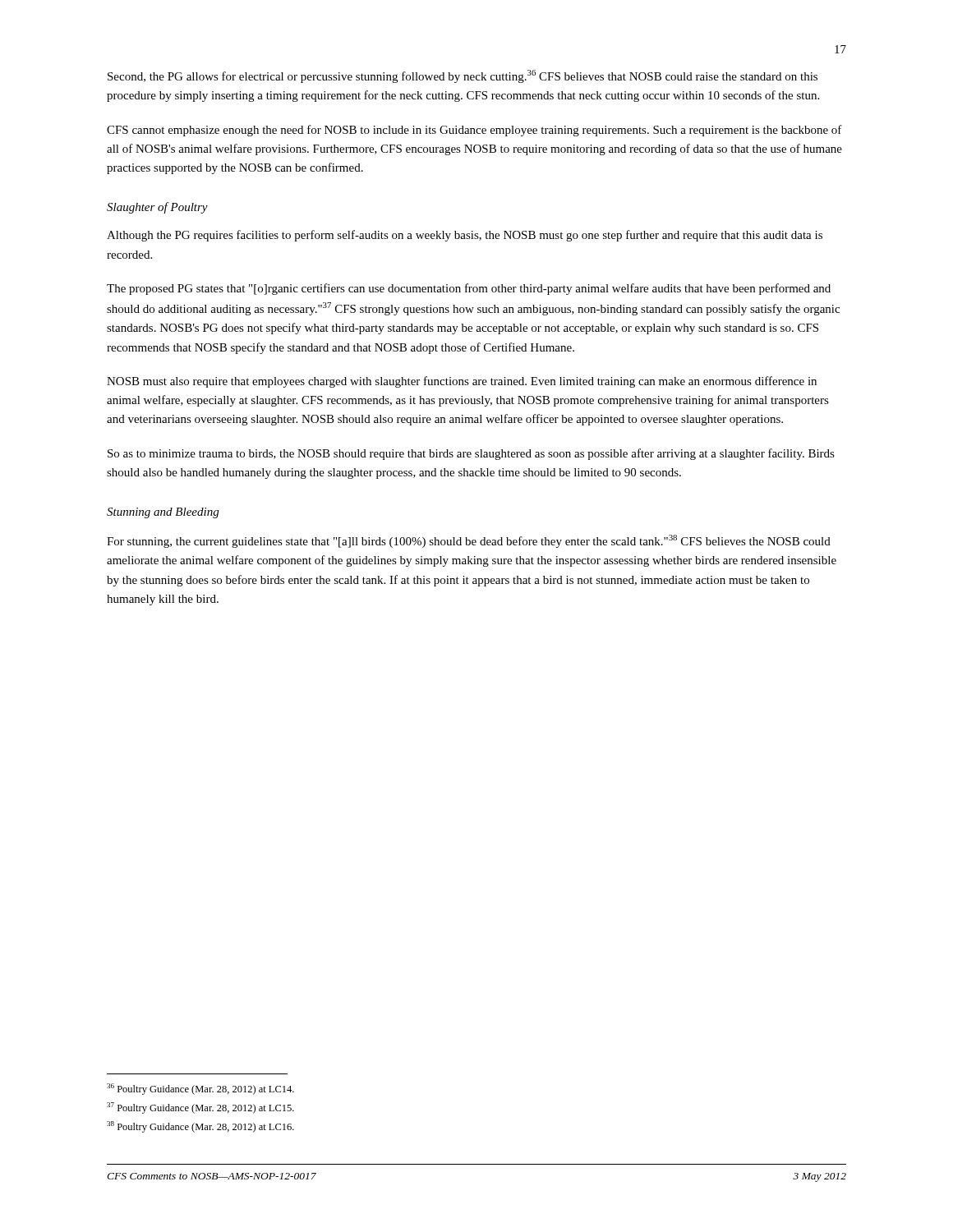Click on the element starting "Although the PG requires facilities"
953x1232 pixels.
(465, 245)
